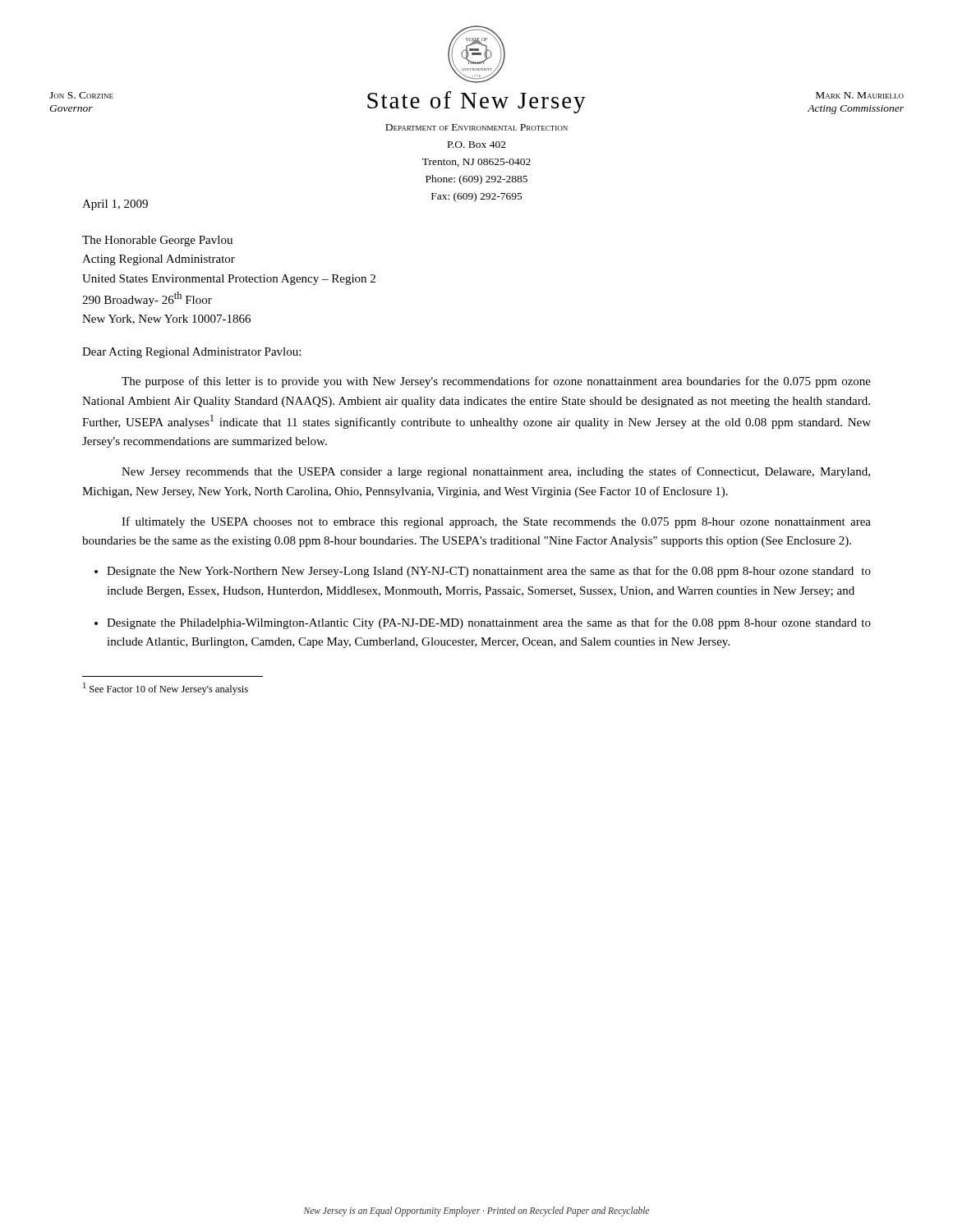Where is the passage that starts "The Honorable George Pavlou Acting Regional"?
Image resolution: width=953 pixels, height=1232 pixels.
pos(229,279)
